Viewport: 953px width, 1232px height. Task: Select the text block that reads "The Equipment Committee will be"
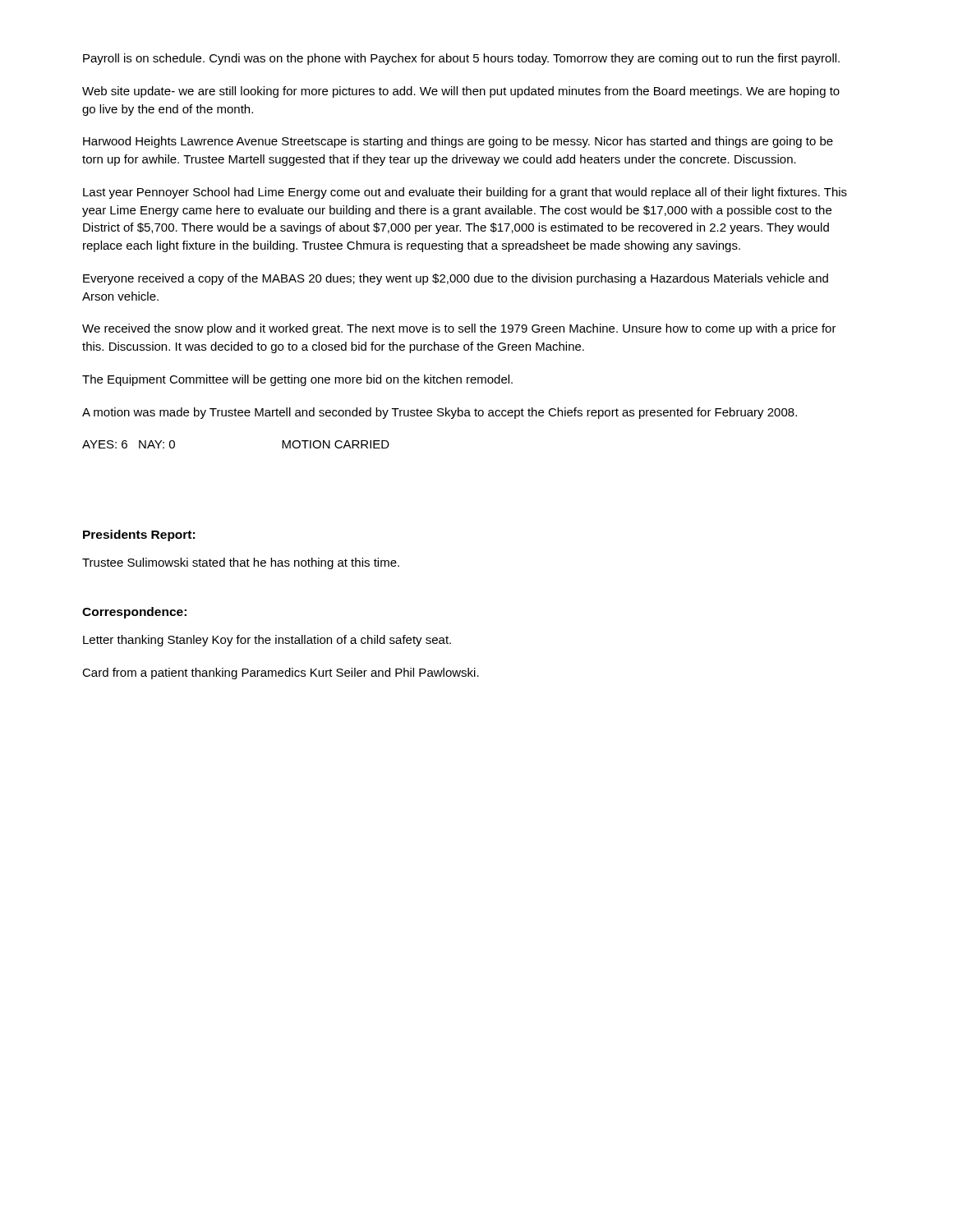point(298,379)
